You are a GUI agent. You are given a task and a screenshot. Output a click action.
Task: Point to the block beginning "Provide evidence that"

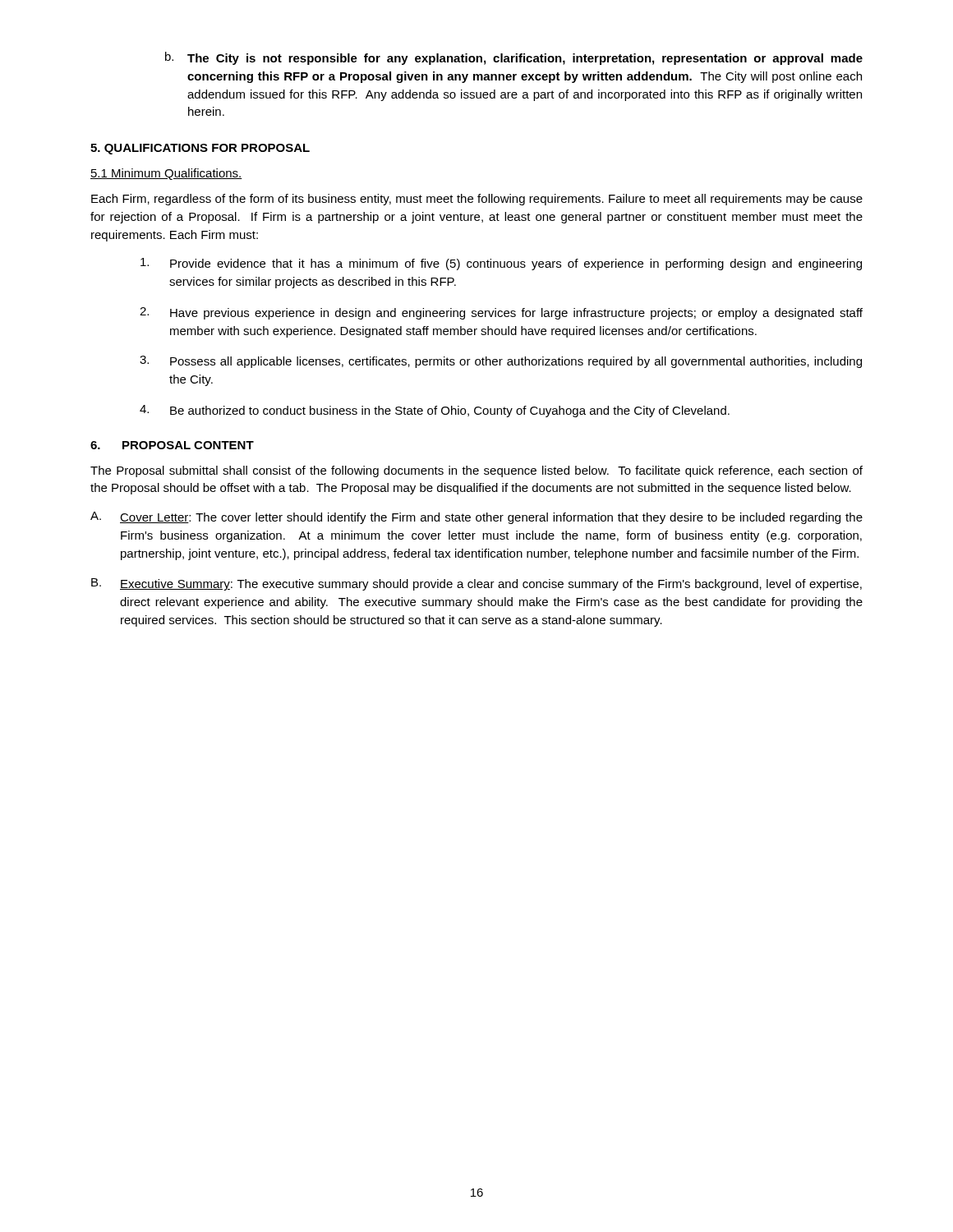[501, 273]
